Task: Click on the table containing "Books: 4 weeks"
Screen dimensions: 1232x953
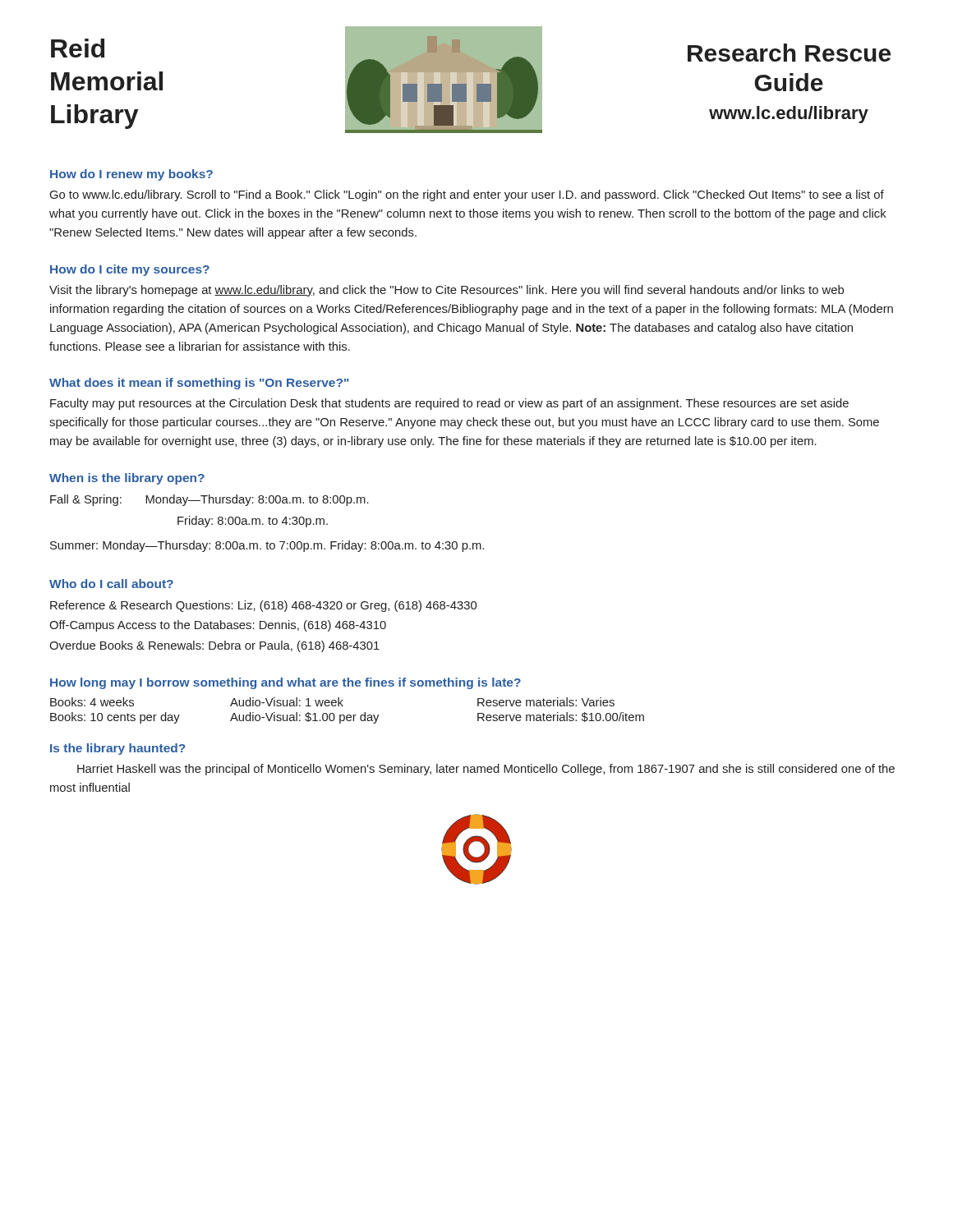Action: click(x=476, y=710)
